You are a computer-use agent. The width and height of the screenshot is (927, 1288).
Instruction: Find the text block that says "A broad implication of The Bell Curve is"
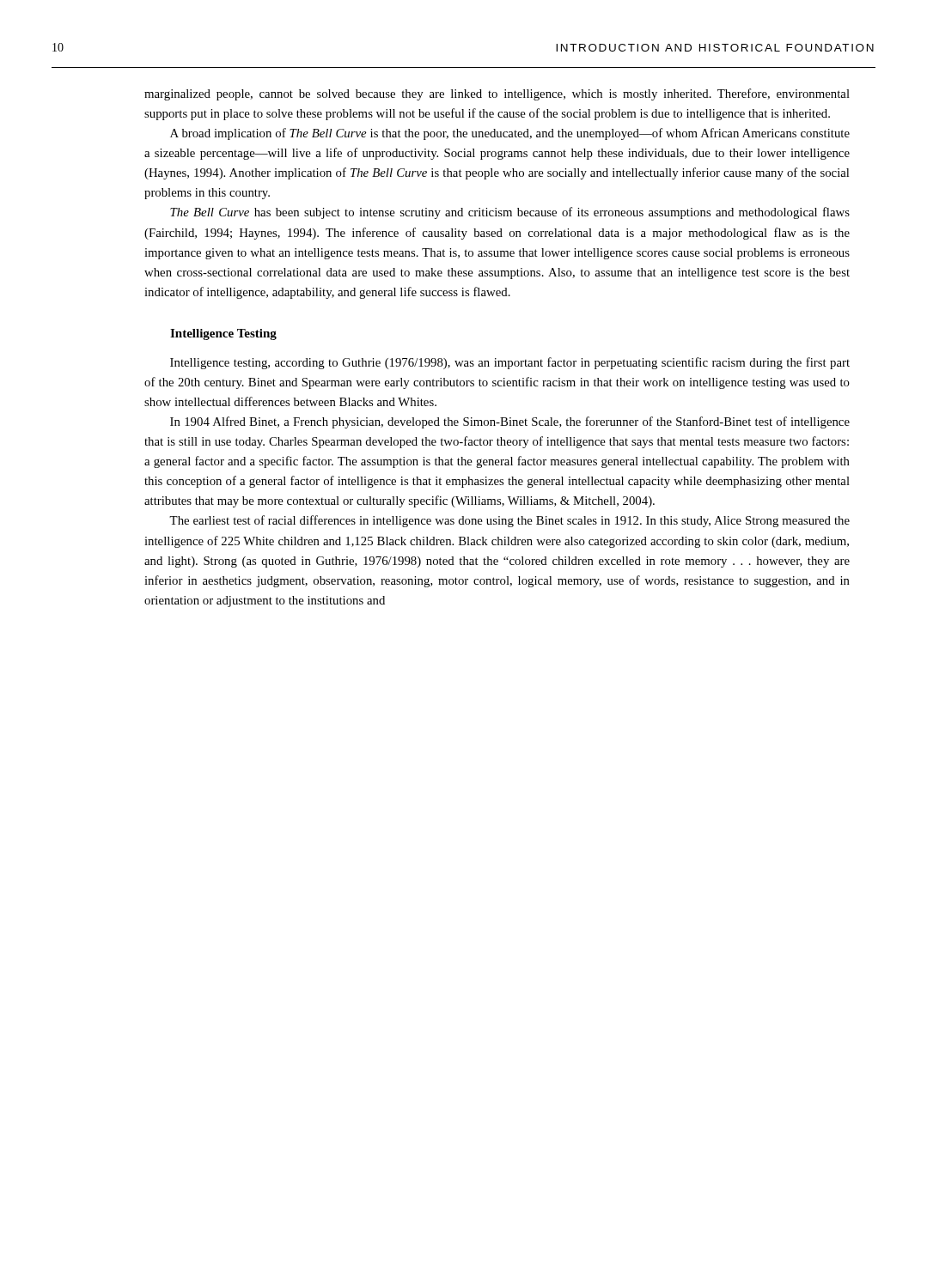point(497,163)
